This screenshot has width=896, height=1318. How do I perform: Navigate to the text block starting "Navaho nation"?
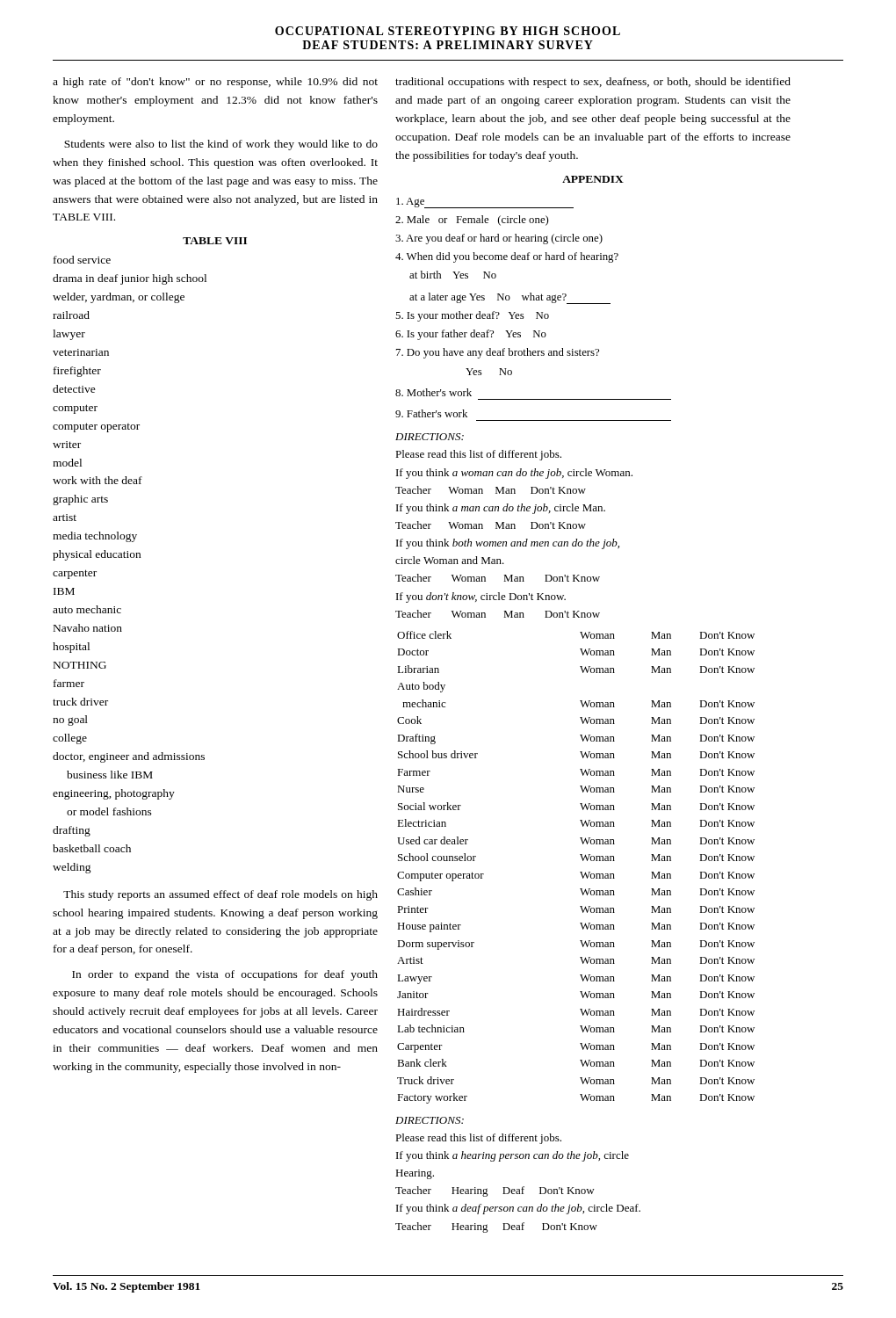point(87,628)
